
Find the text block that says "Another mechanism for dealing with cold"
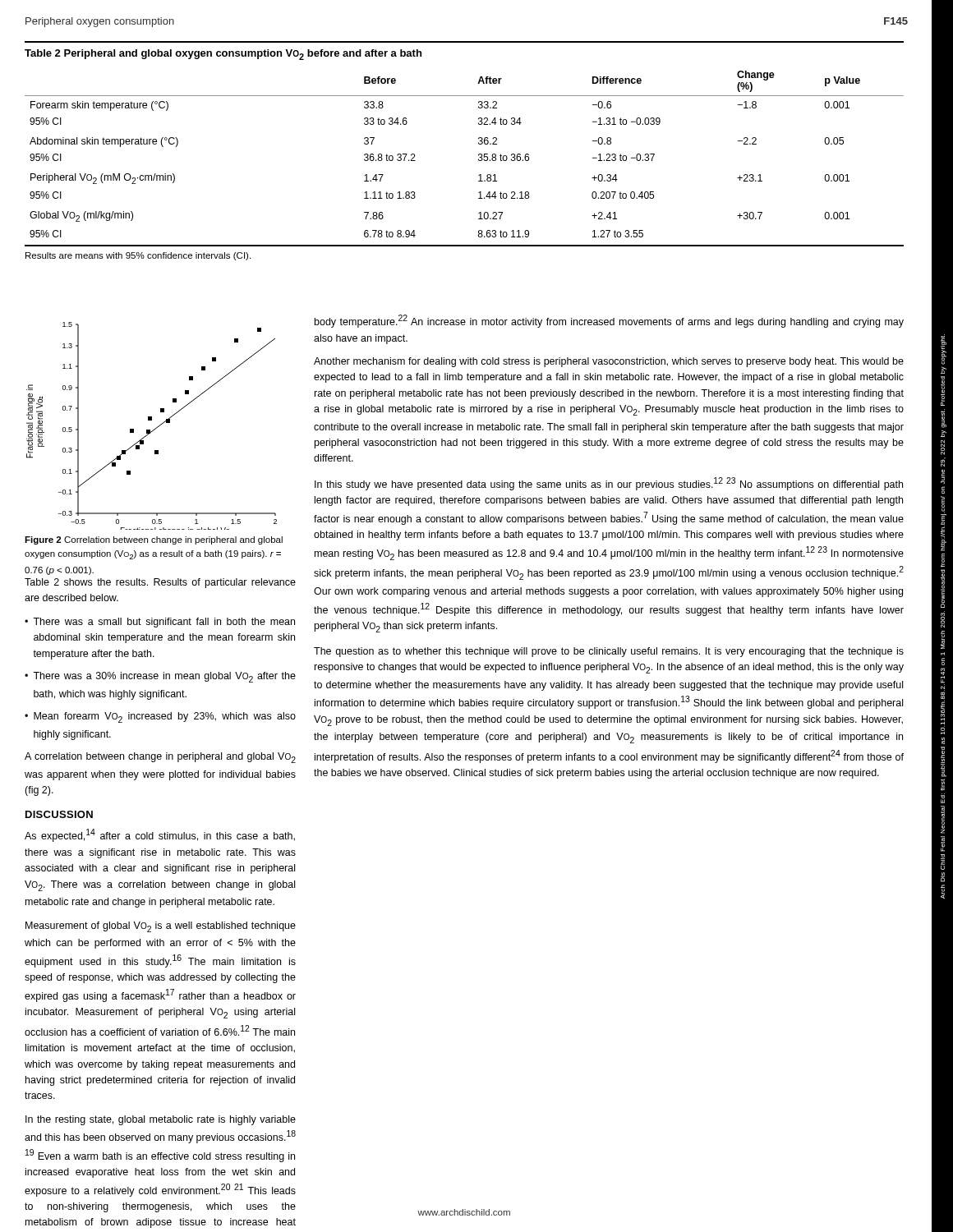click(609, 410)
